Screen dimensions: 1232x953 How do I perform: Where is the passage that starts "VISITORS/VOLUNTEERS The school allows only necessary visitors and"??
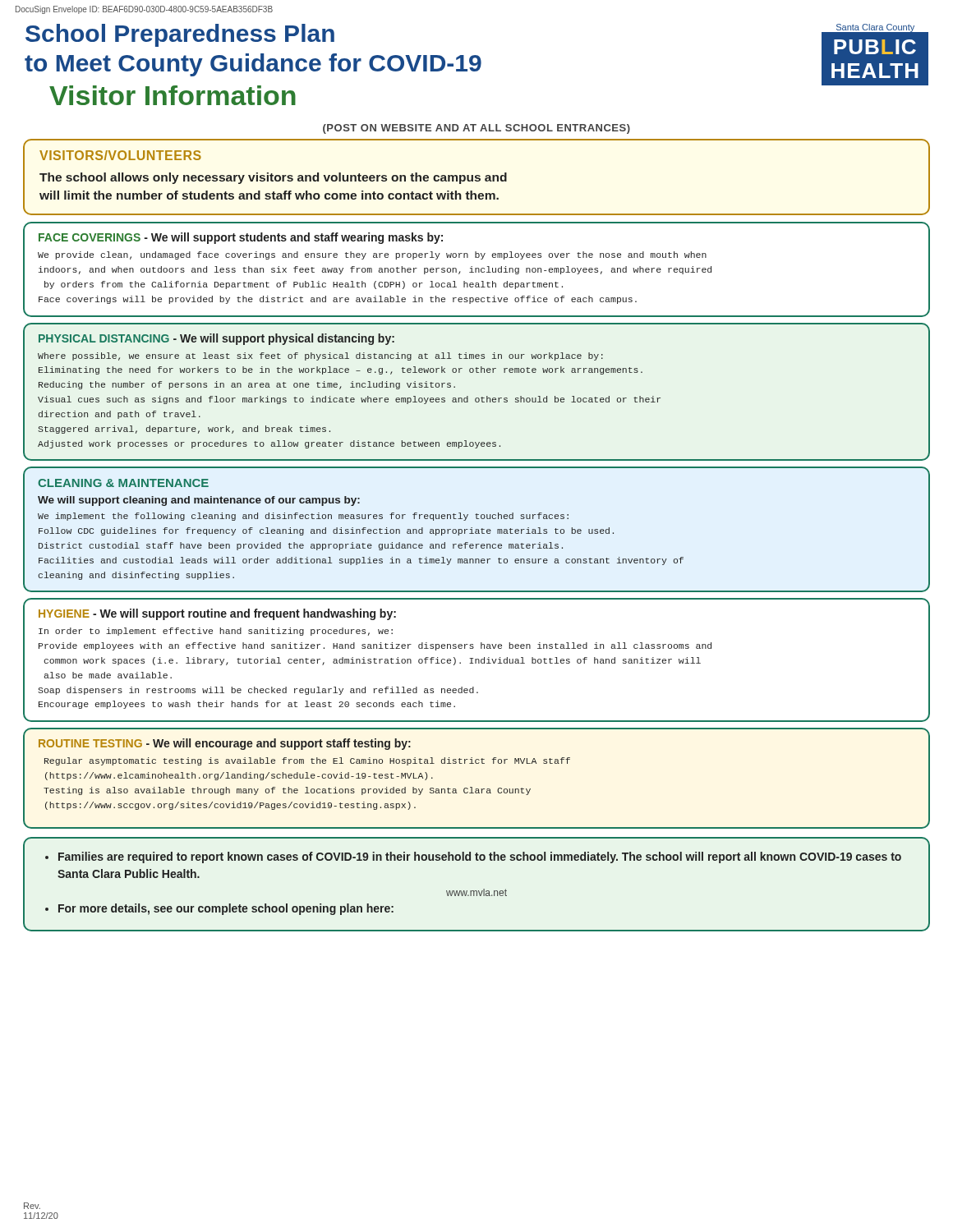(476, 176)
